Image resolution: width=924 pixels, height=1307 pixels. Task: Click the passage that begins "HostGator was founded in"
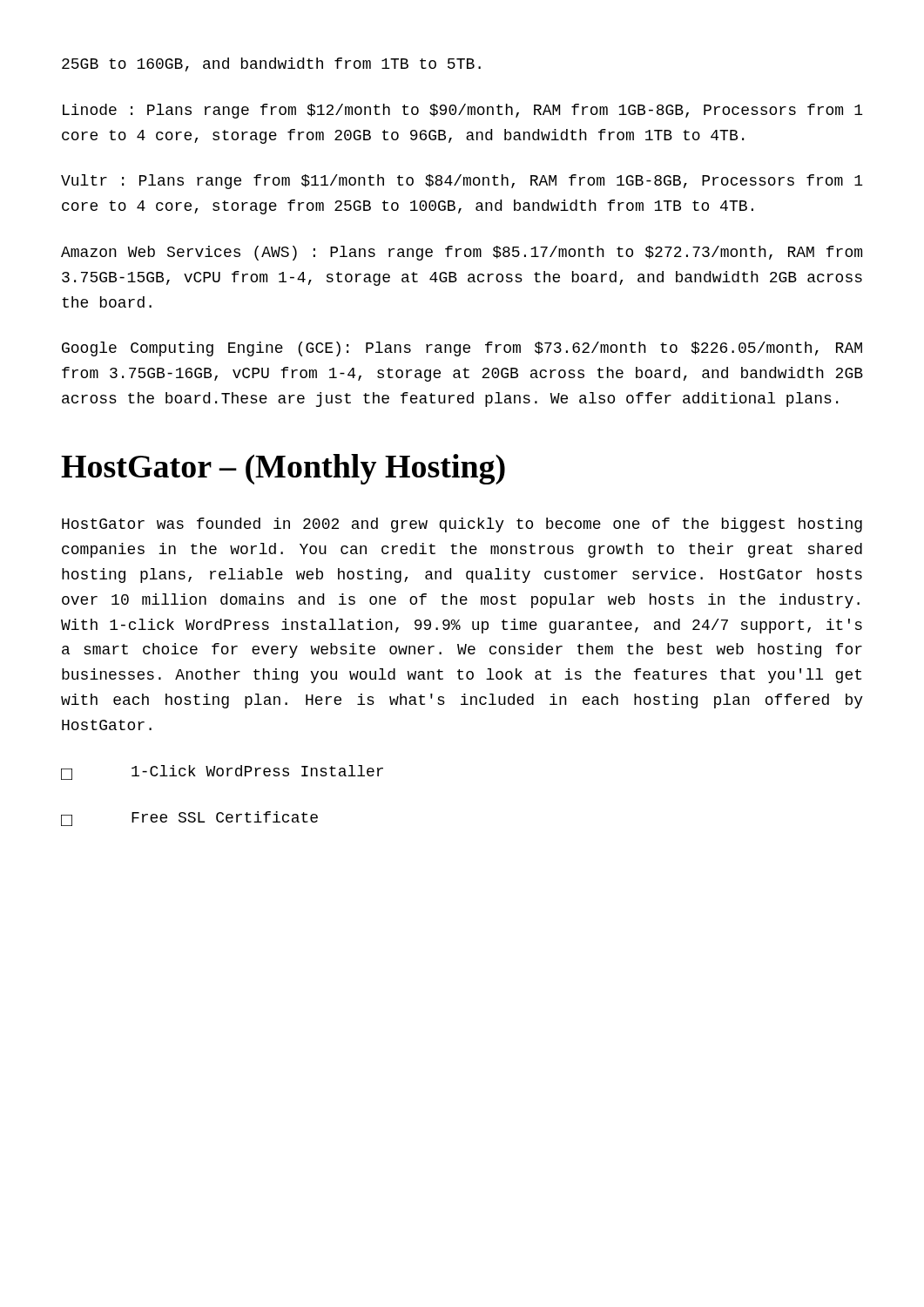tap(462, 625)
